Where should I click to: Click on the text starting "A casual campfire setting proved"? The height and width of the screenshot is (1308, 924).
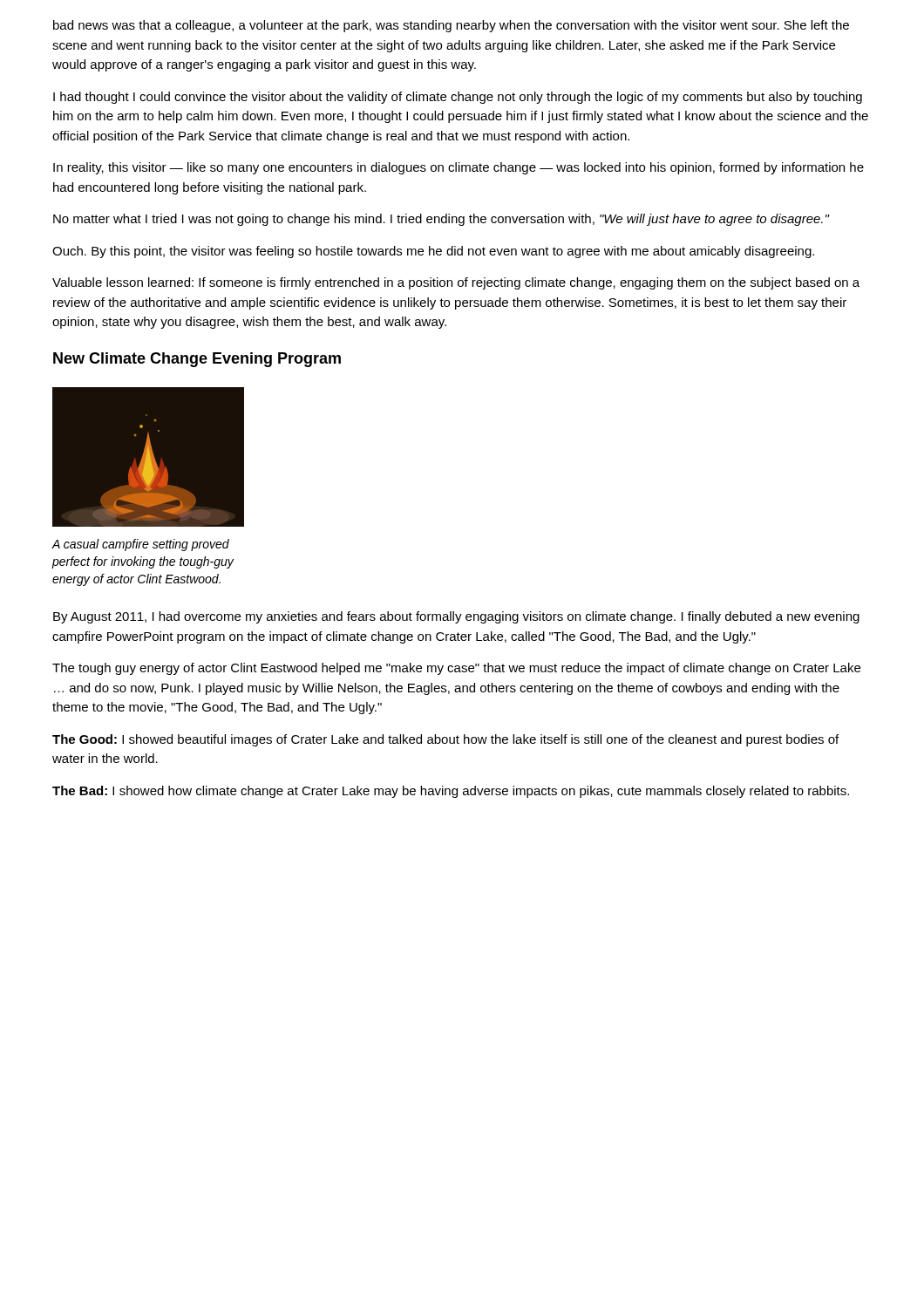tap(143, 561)
